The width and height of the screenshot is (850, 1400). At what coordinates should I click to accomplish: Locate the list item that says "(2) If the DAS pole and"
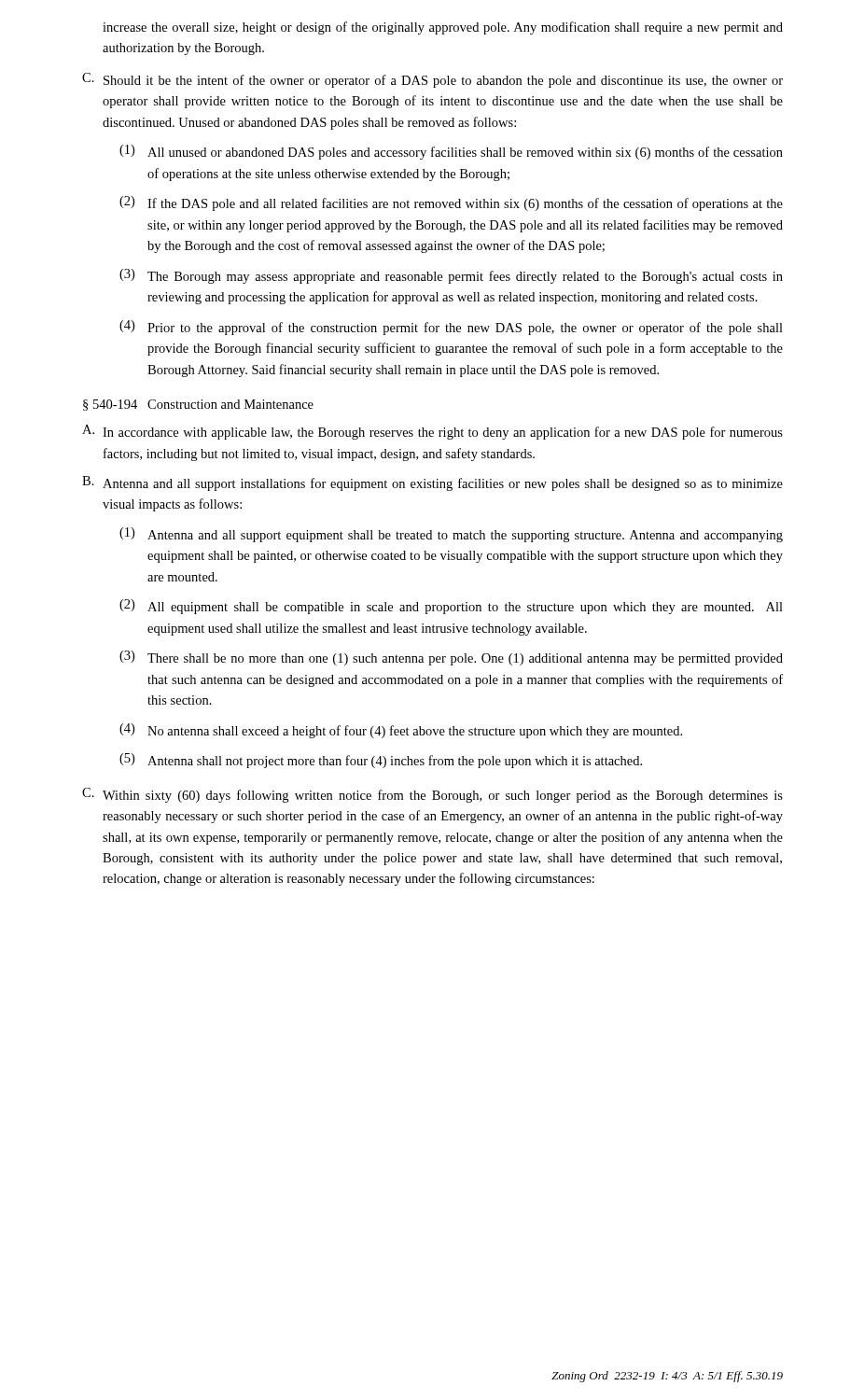(x=451, y=225)
